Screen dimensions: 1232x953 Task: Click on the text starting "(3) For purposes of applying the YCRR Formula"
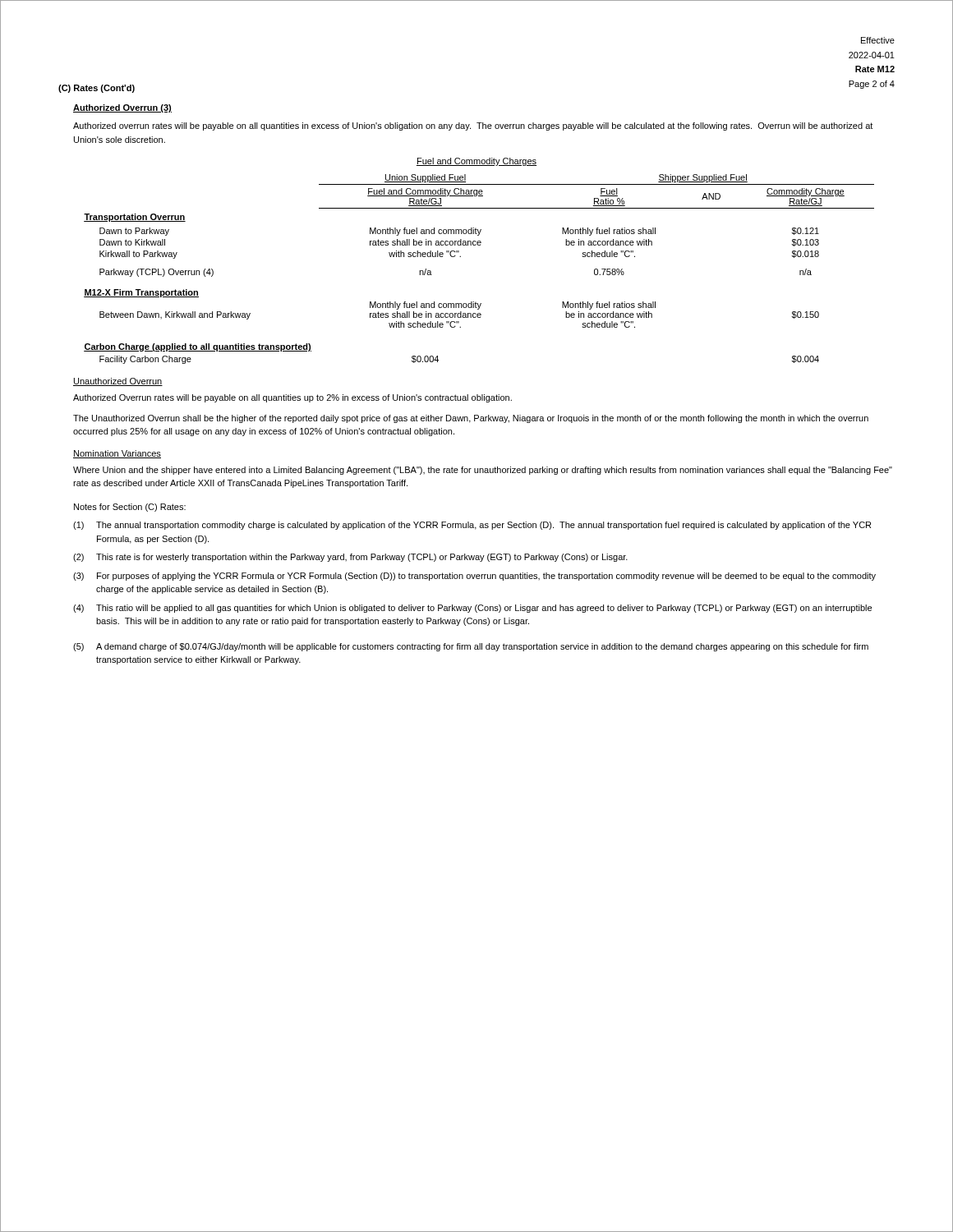pyautogui.click(x=484, y=582)
